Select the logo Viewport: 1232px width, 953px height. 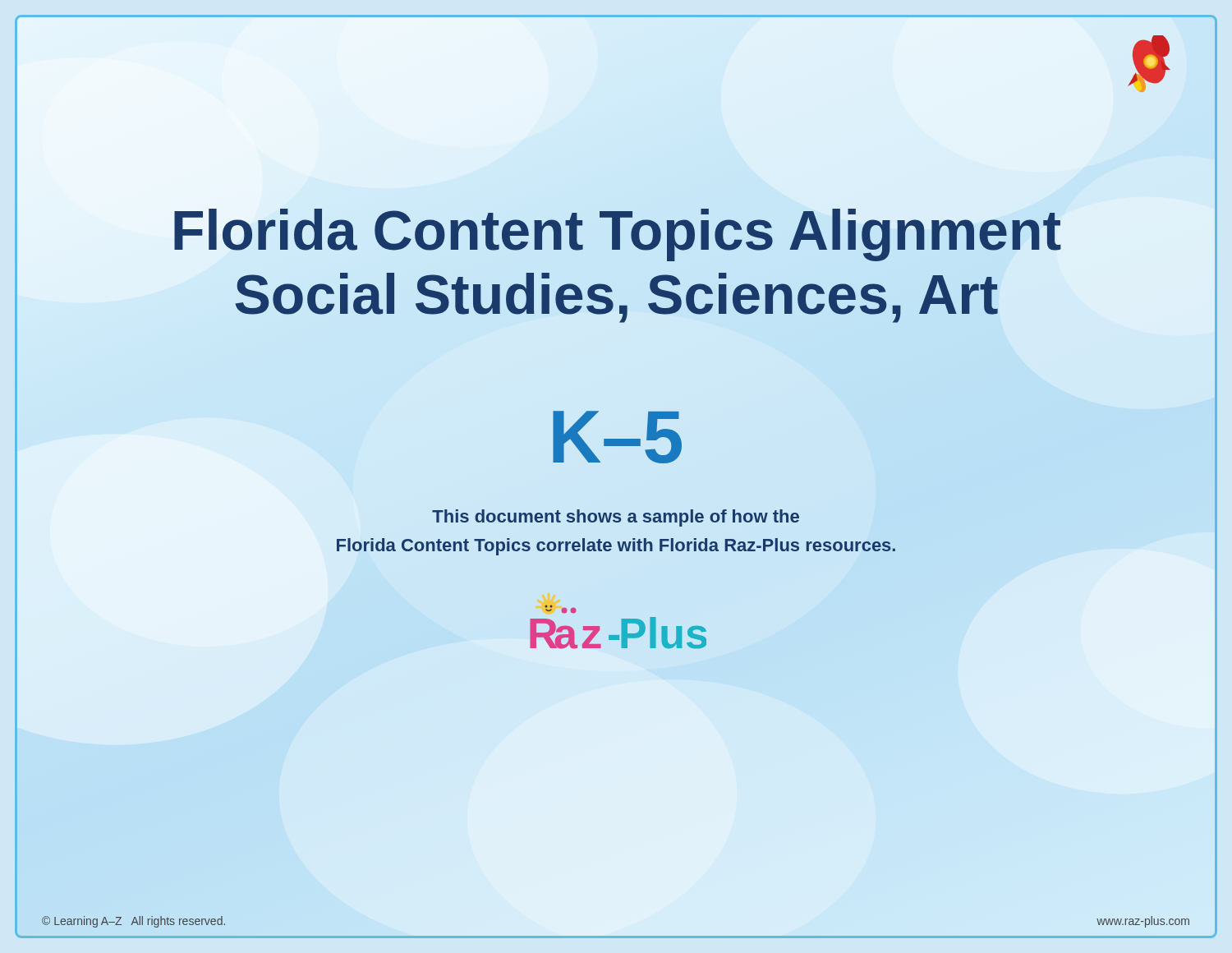tap(616, 629)
